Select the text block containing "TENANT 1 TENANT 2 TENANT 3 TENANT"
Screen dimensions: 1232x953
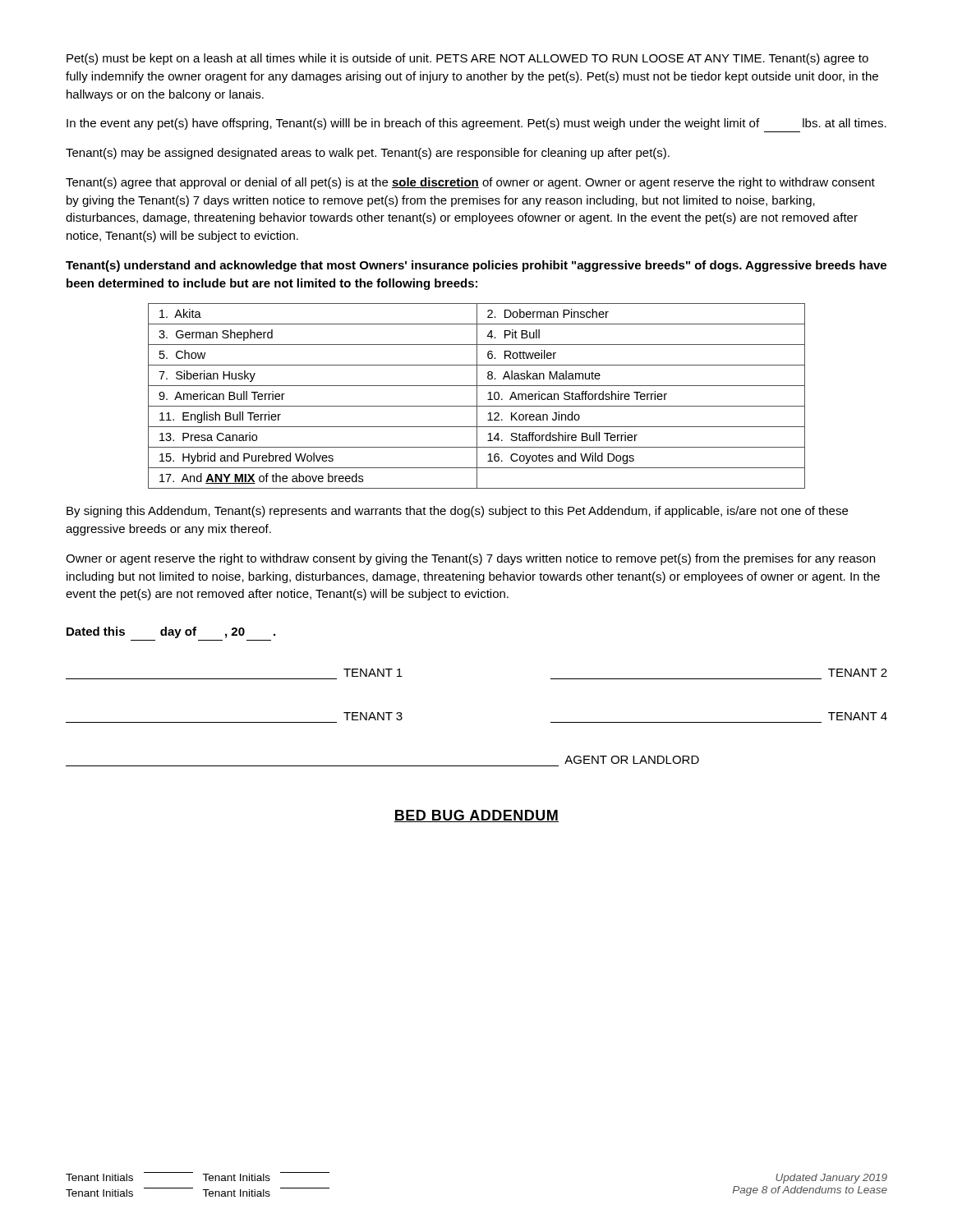coord(371,672)
